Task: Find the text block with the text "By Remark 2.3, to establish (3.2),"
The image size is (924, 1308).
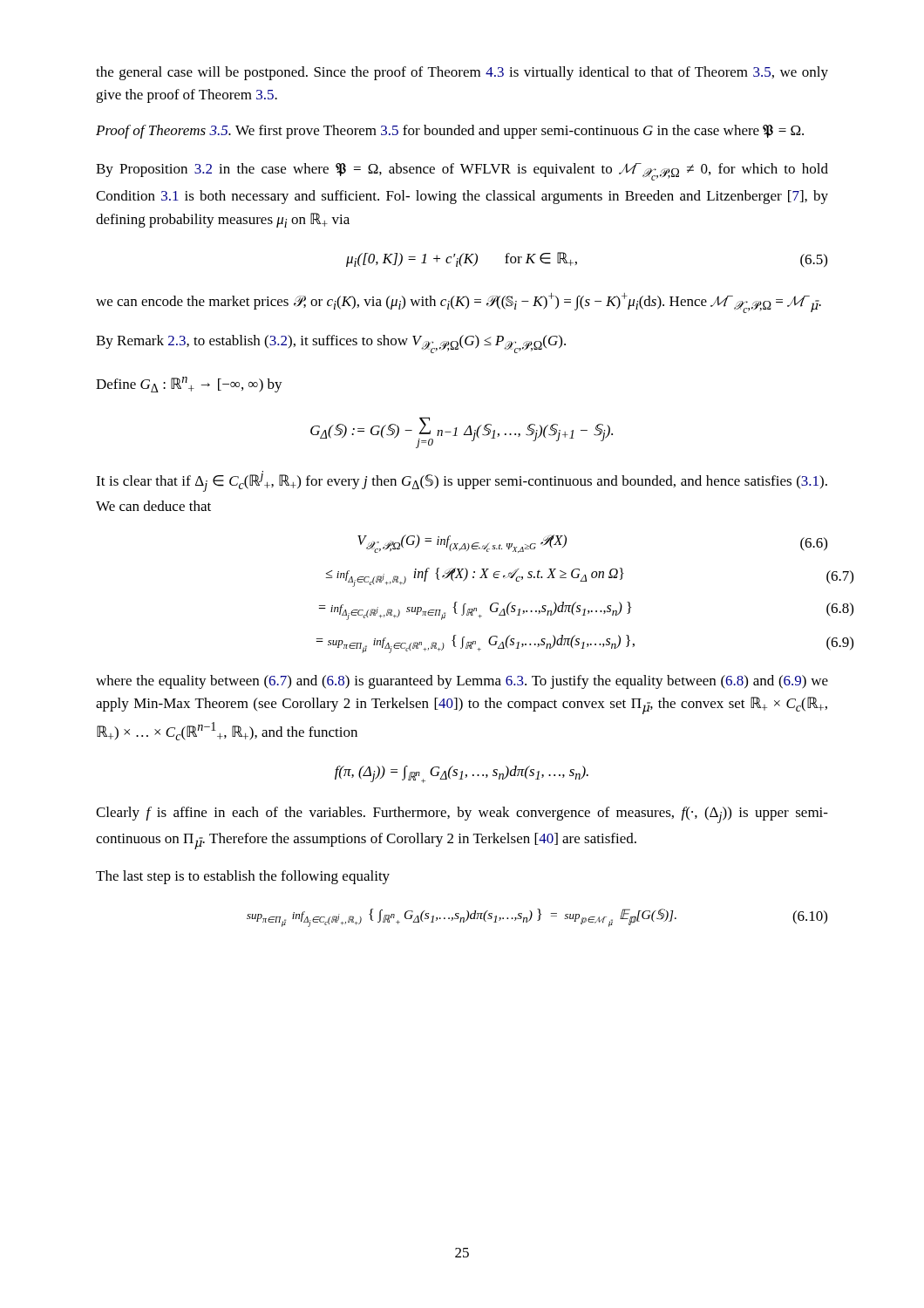Action: click(462, 344)
